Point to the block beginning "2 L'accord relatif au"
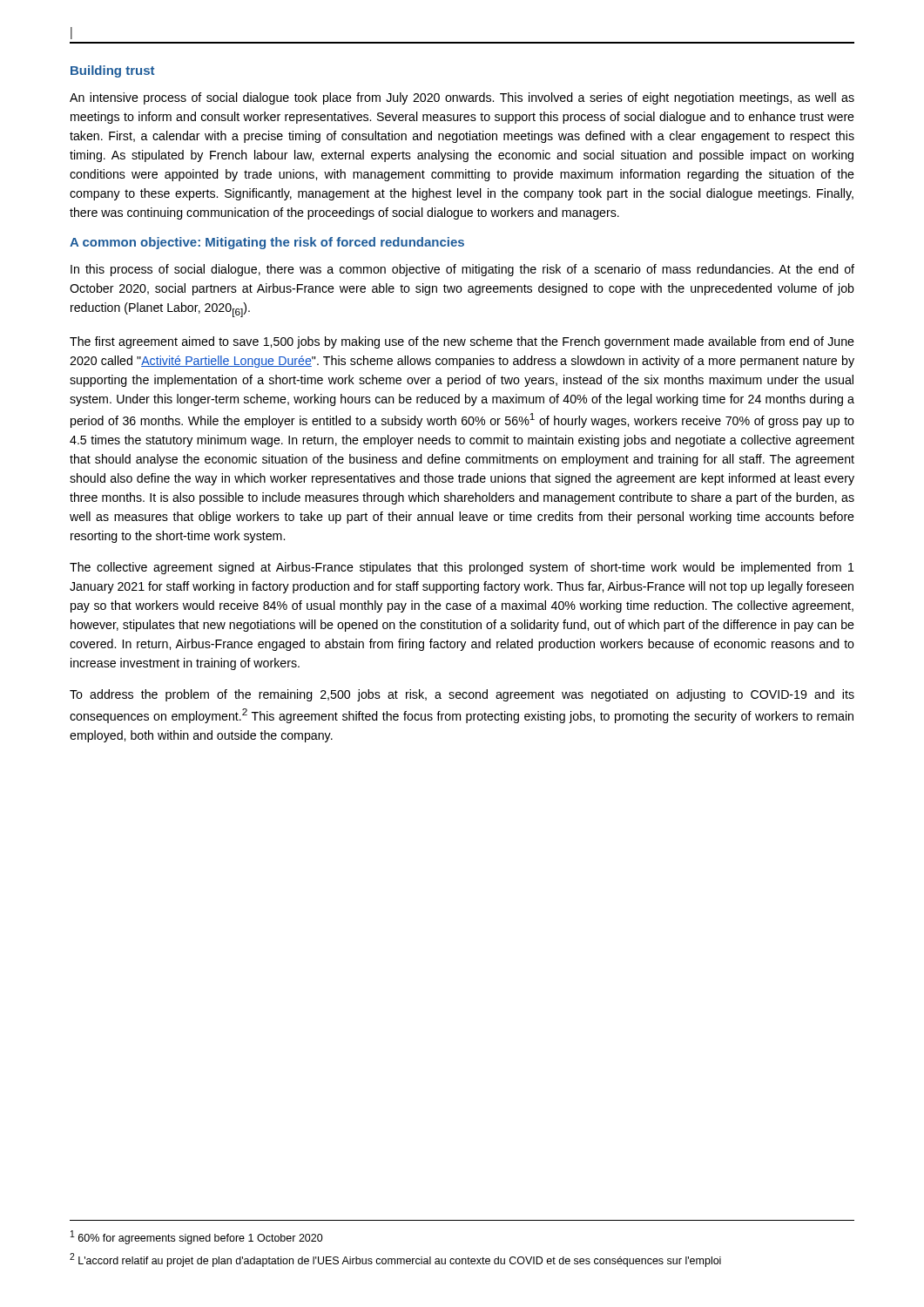Screen dimensions: 1307x924 [x=396, y=1259]
